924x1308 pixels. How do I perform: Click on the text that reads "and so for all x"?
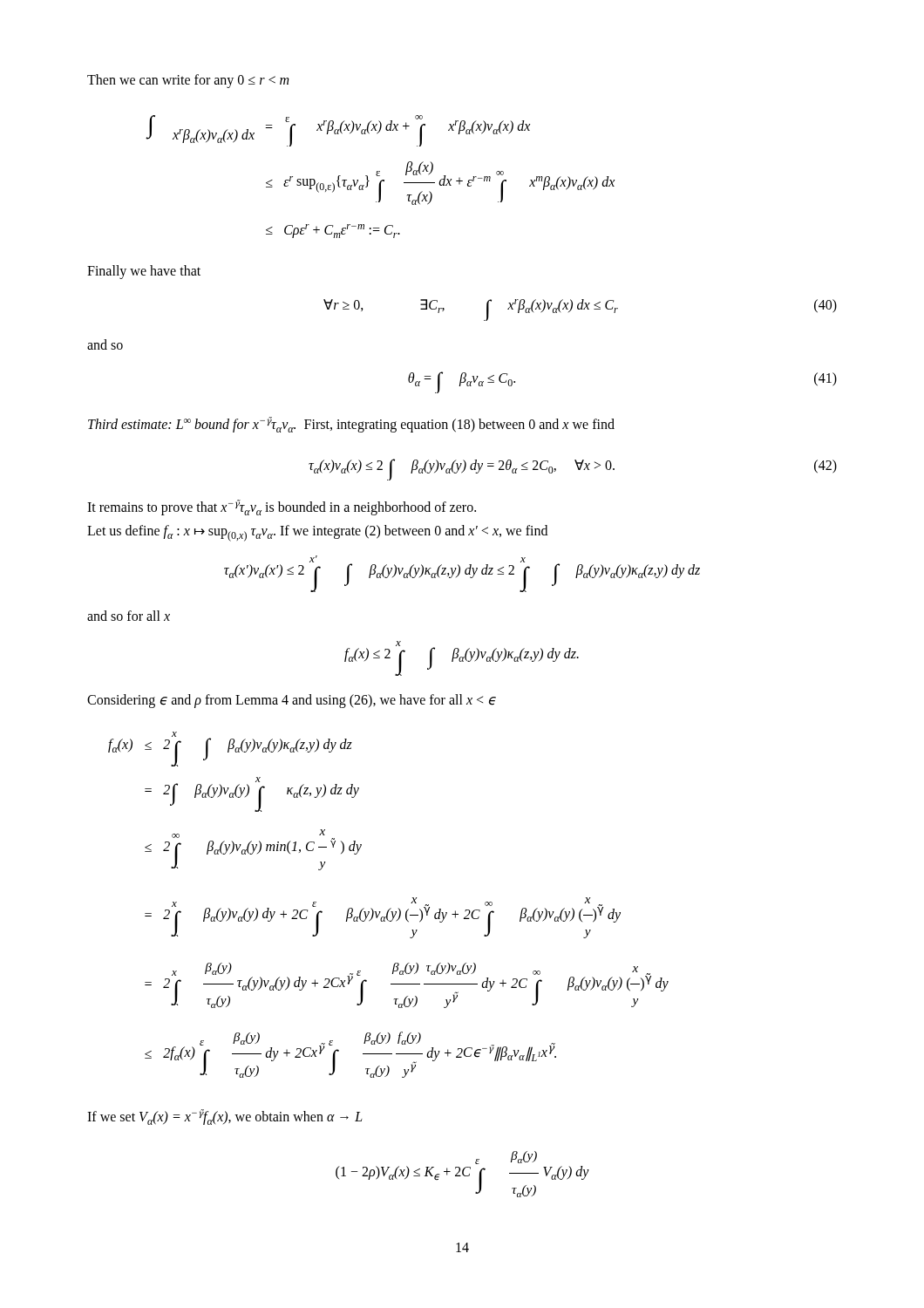coord(129,616)
